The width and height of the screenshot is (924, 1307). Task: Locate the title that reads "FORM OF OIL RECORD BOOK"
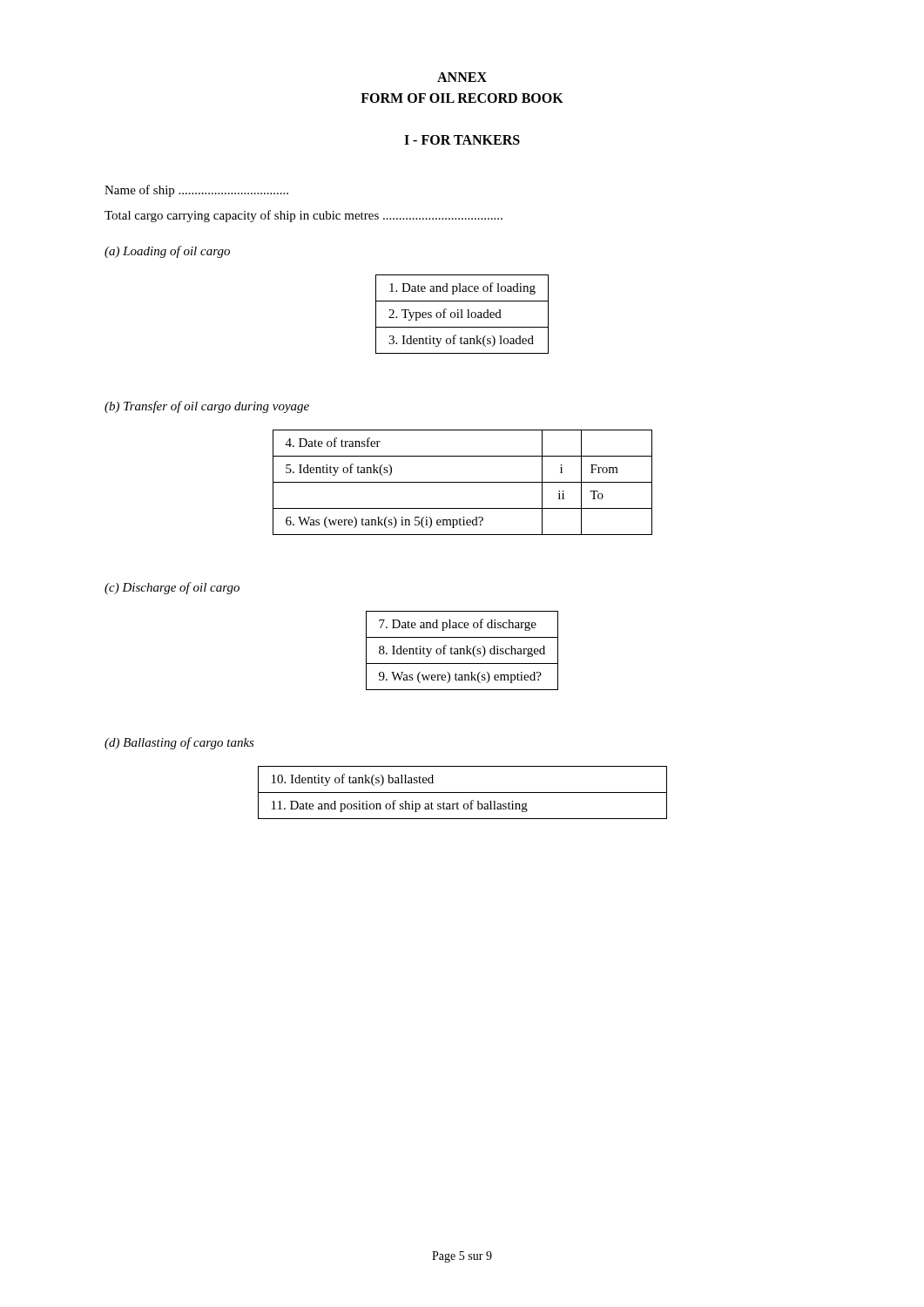click(x=462, y=98)
